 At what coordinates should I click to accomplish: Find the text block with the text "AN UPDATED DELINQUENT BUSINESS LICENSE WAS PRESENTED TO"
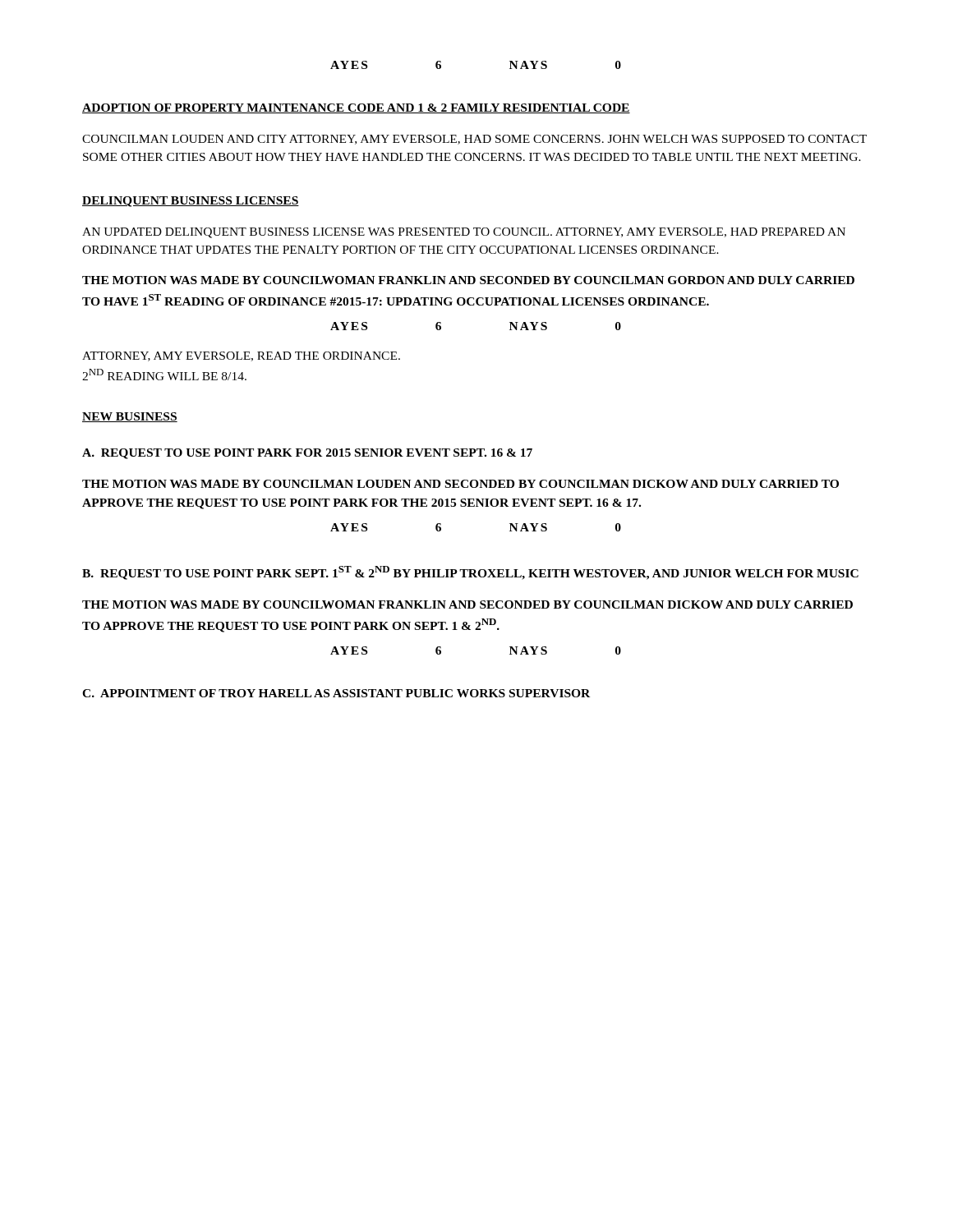click(x=464, y=240)
